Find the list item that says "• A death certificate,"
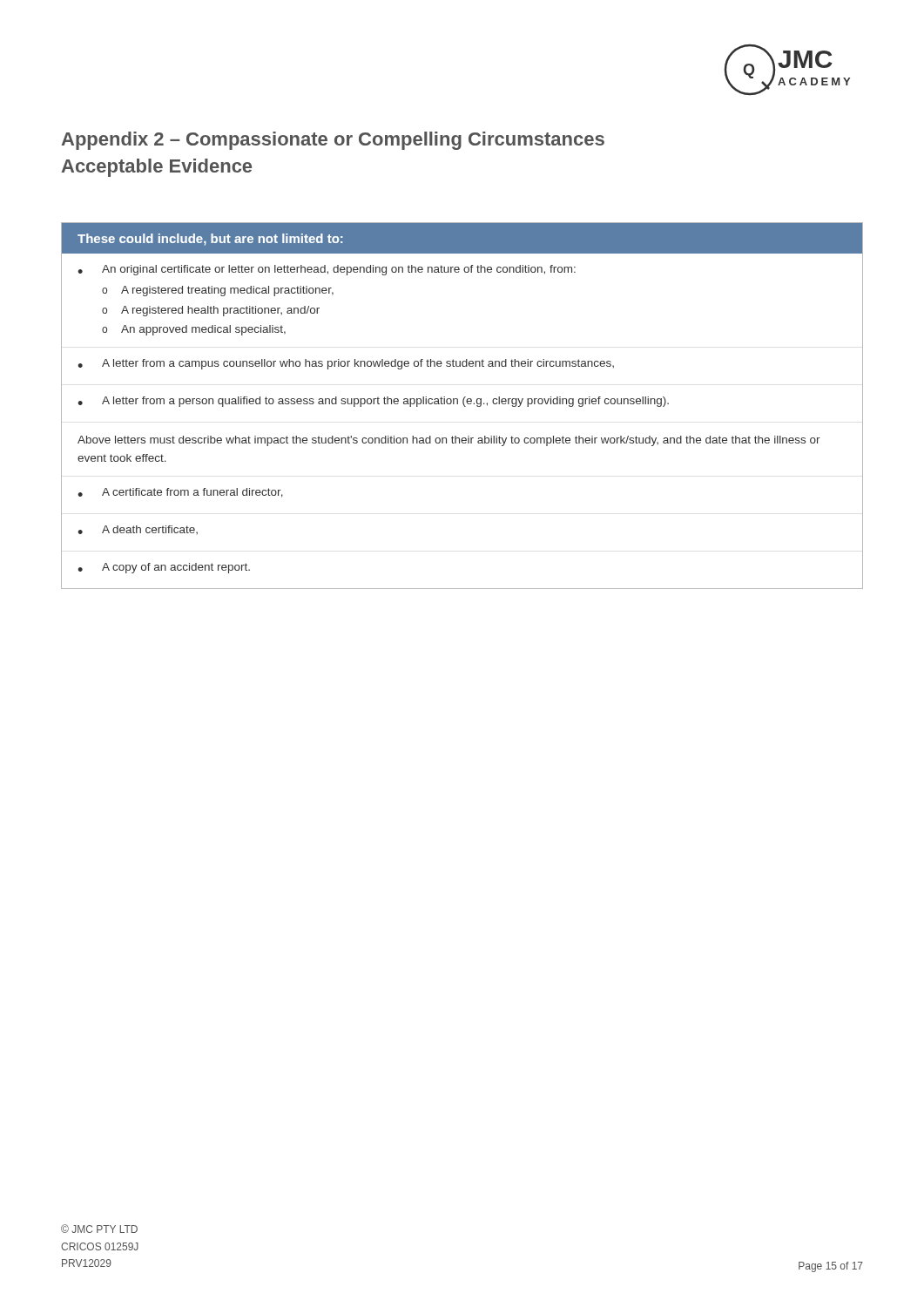 click(138, 530)
